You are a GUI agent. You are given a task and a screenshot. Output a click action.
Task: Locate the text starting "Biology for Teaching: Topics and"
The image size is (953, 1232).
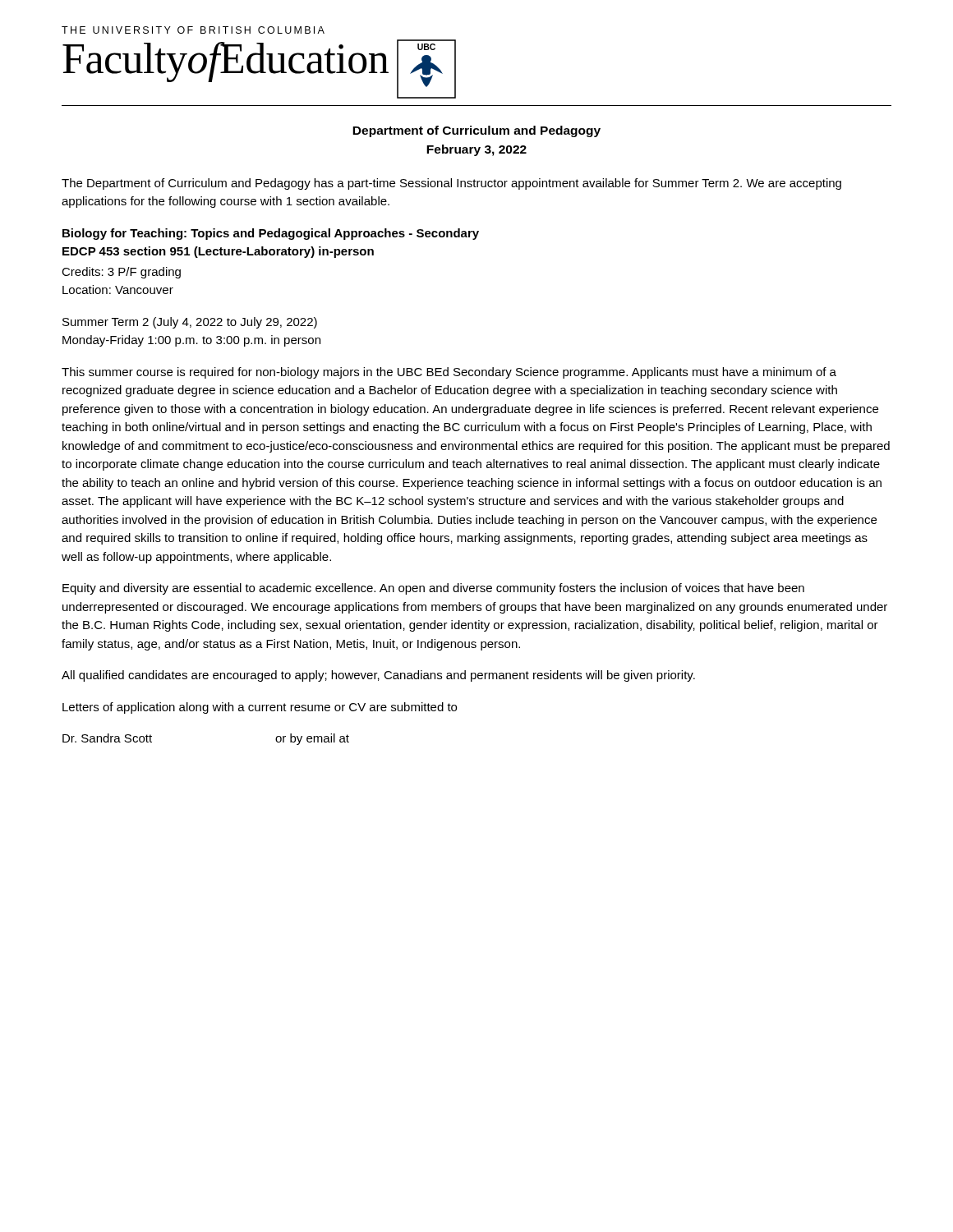(x=270, y=242)
